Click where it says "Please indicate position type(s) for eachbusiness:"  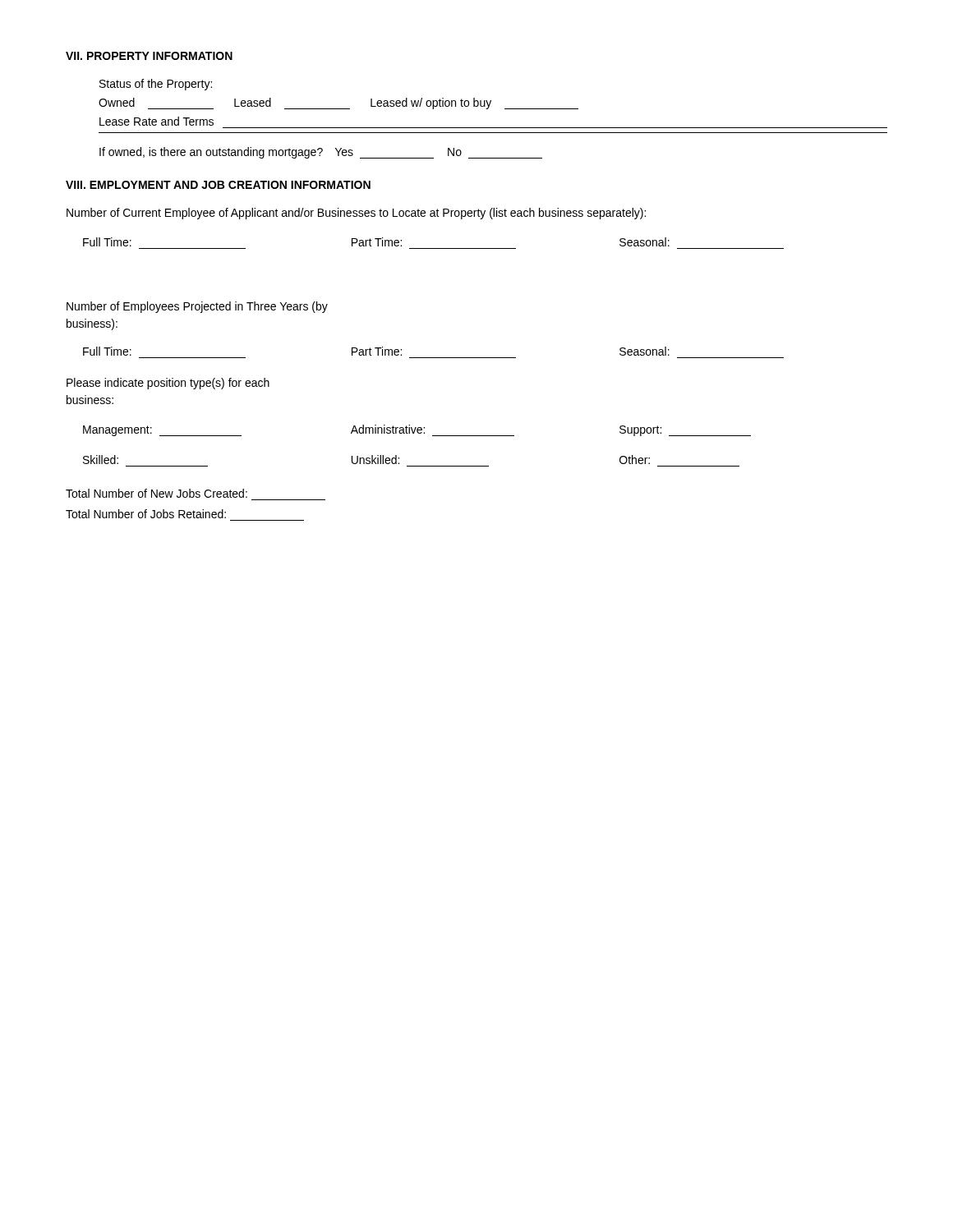pyautogui.click(x=168, y=391)
